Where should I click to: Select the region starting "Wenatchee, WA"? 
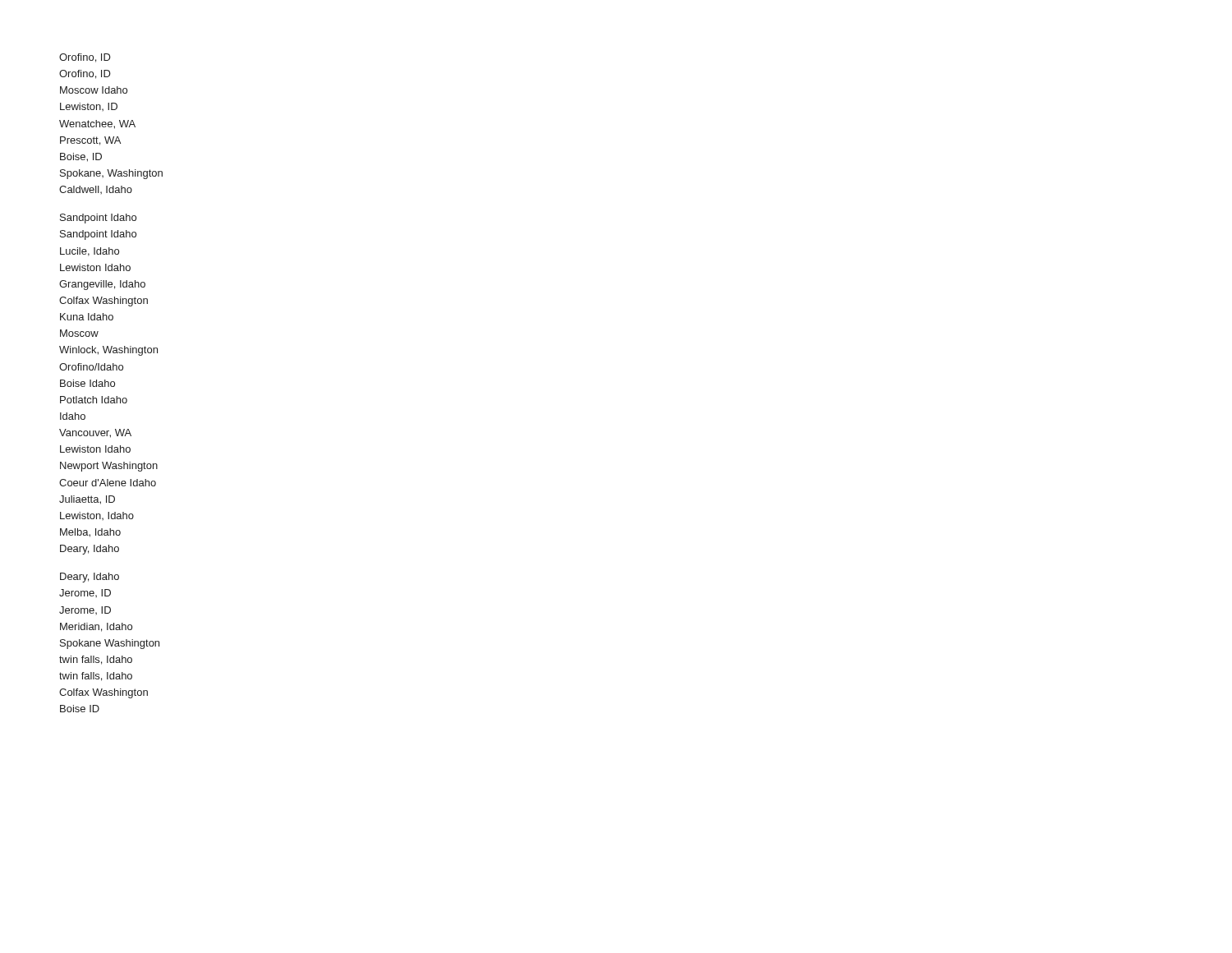(97, 123)
